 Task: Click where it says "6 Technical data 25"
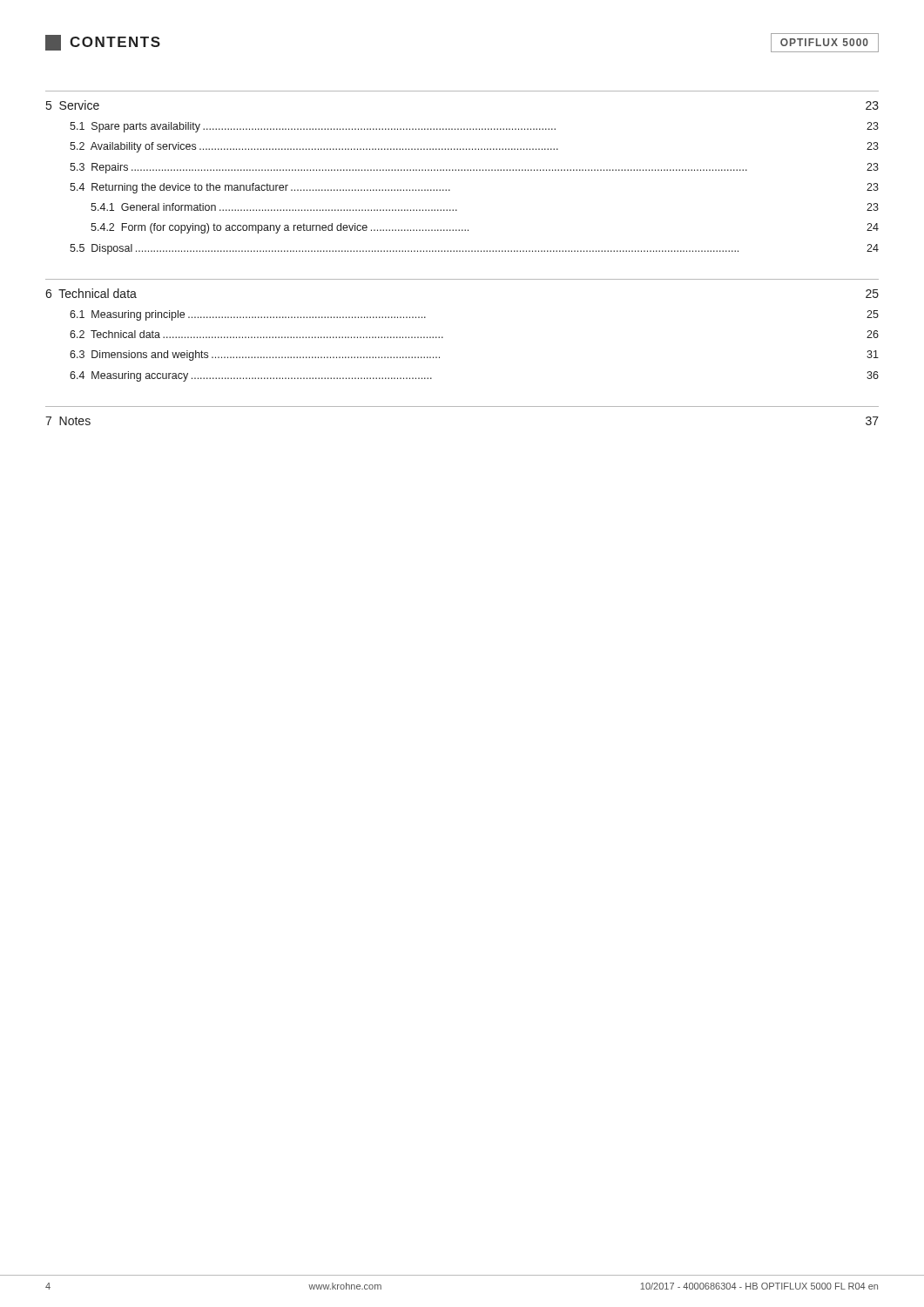pyautogui.click(x=92, y=293)
